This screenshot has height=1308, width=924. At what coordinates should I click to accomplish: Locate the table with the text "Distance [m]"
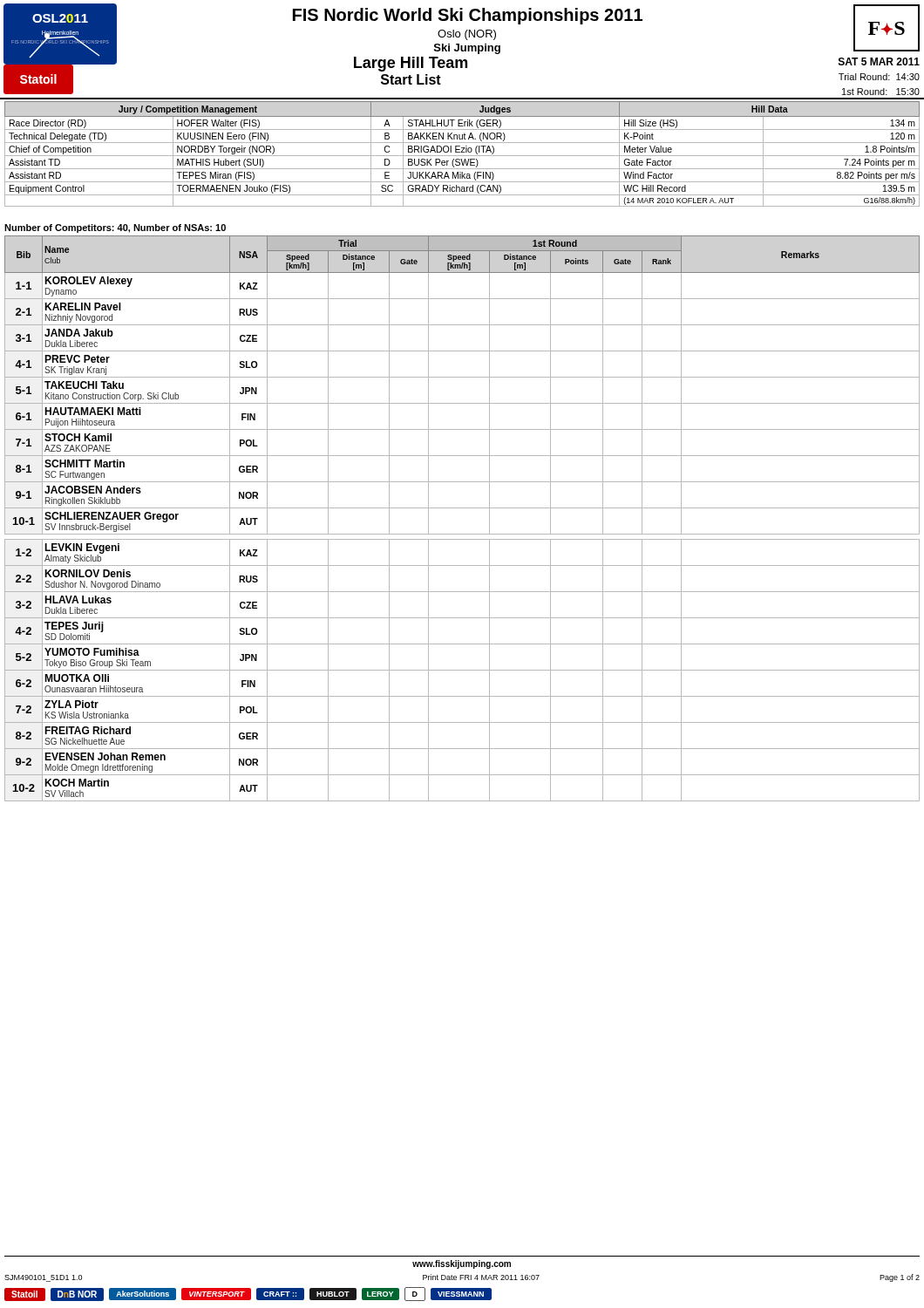click(462, 518)
